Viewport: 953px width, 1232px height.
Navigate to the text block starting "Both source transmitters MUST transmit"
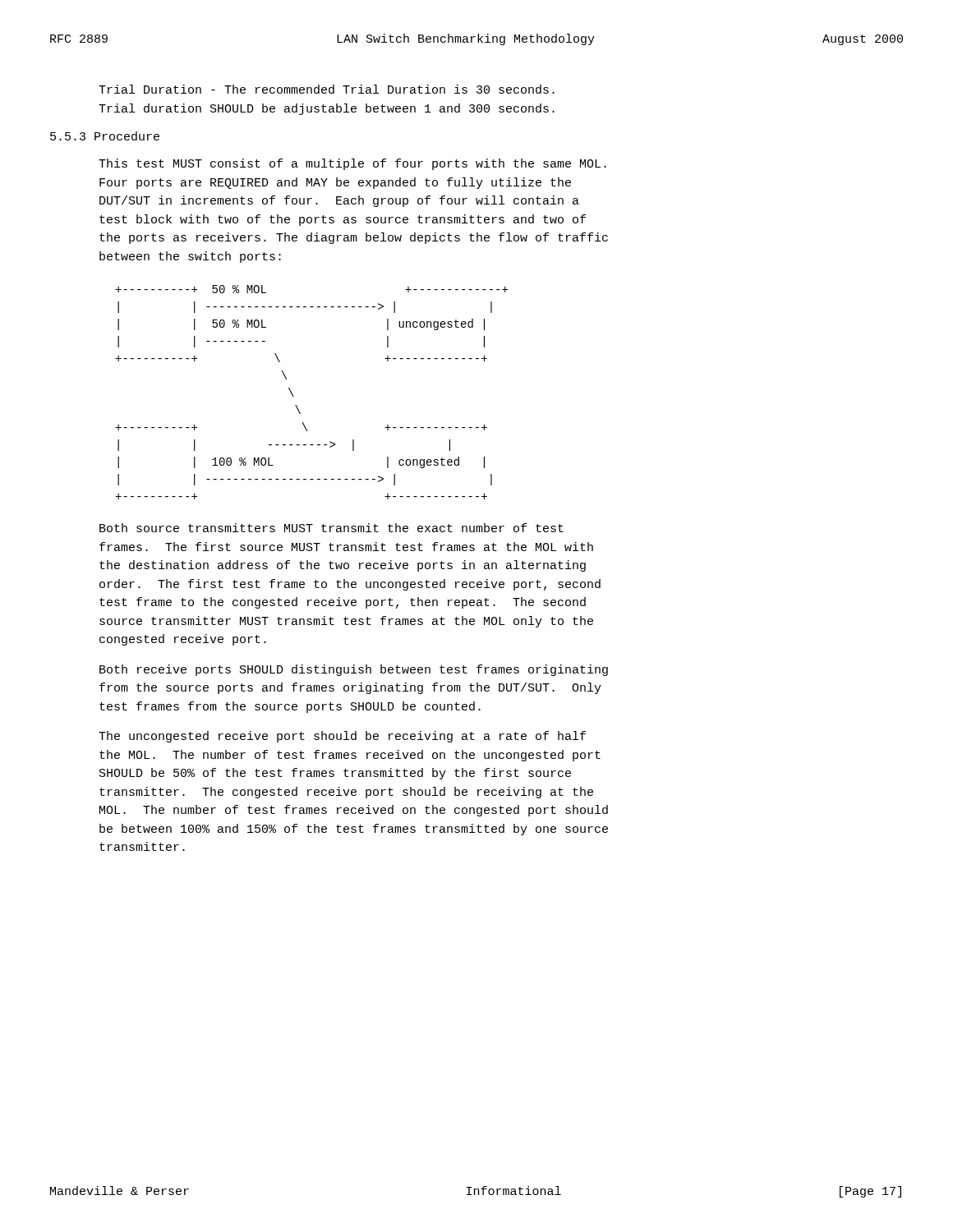tap(350, 585)
